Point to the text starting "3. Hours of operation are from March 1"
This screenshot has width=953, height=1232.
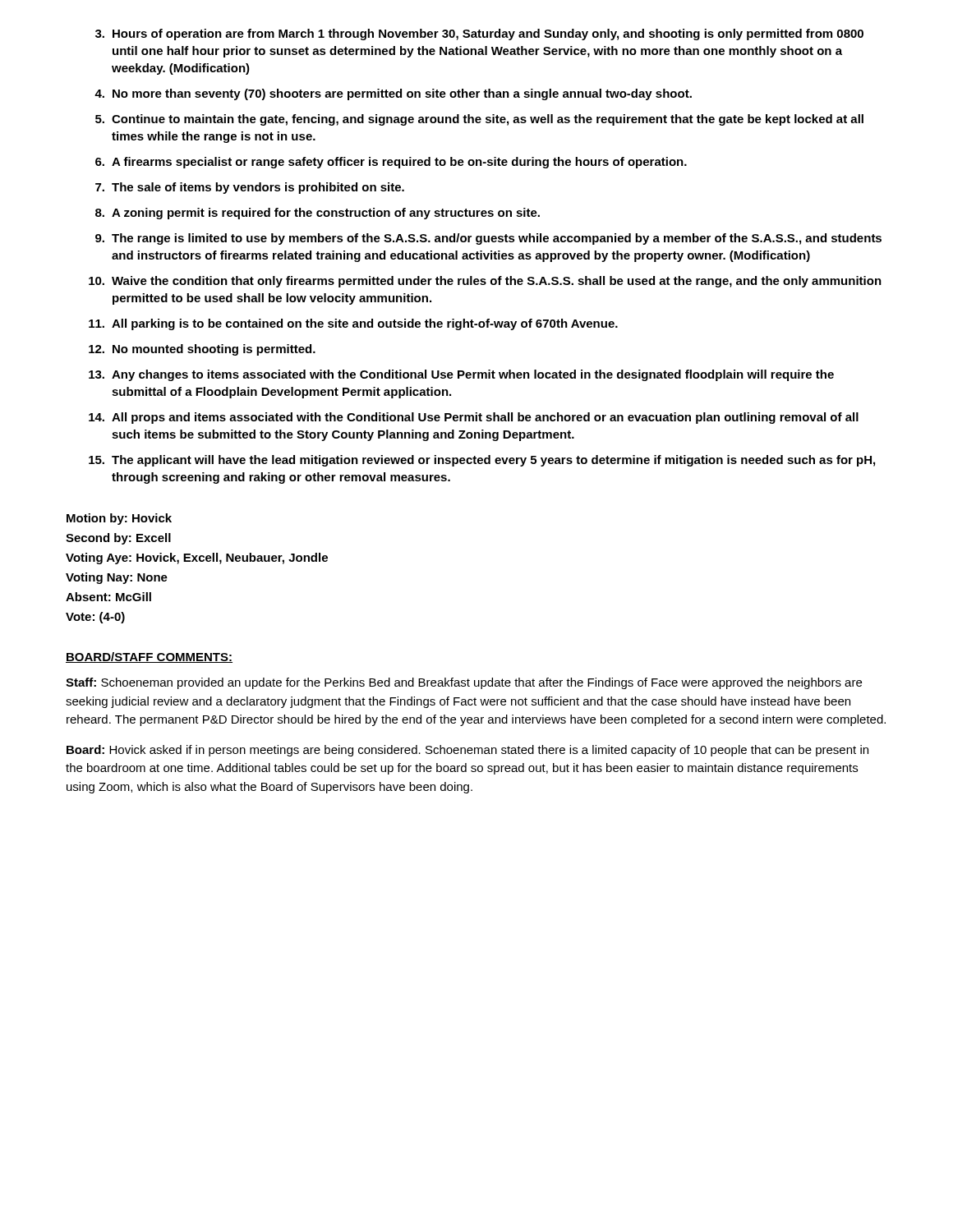tap(476, 51)
